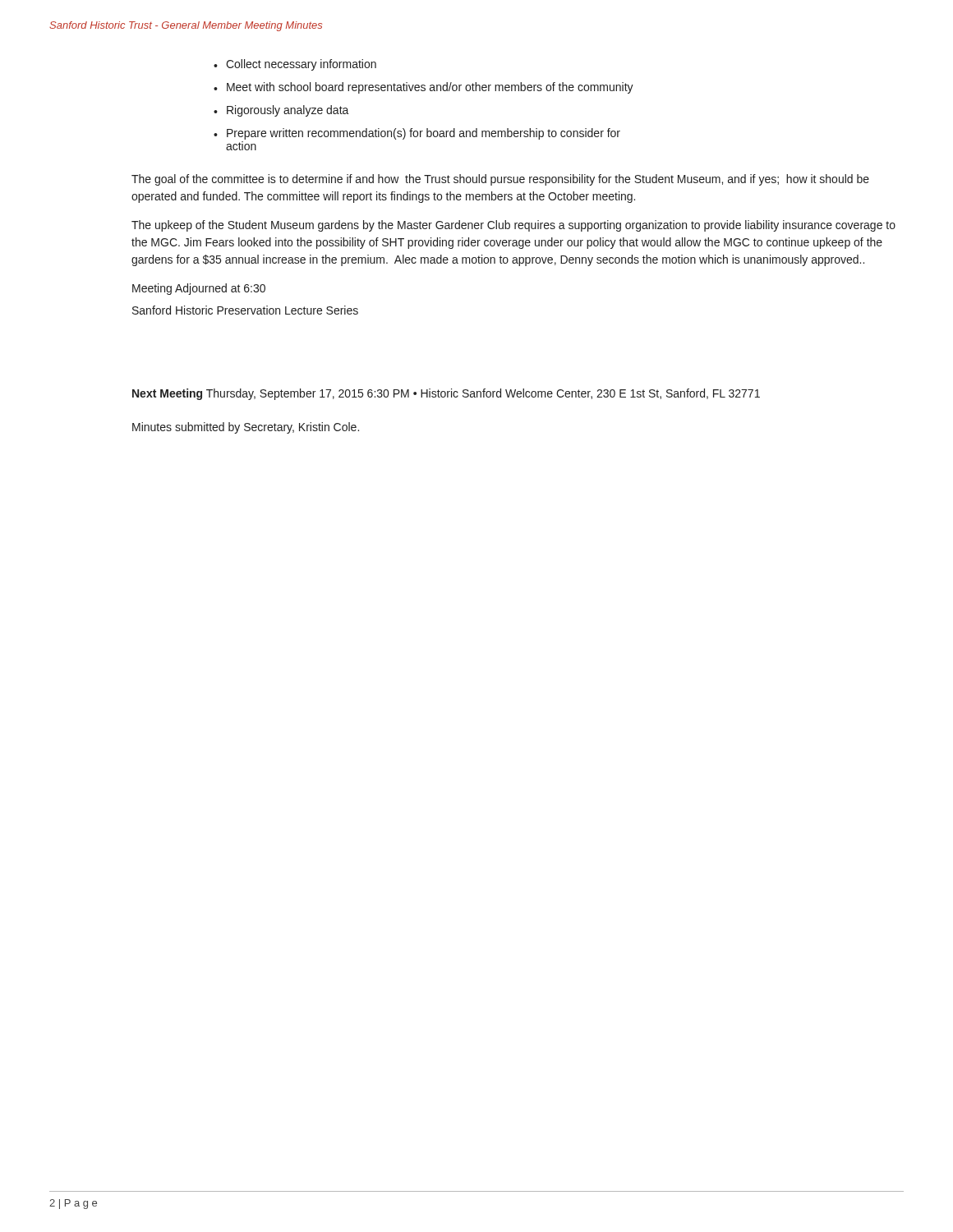Viewport: 953px width, 1232px height.
Task: Click on the text starting "• Rigorously analyze data"
Action: [x=281, y=111]
